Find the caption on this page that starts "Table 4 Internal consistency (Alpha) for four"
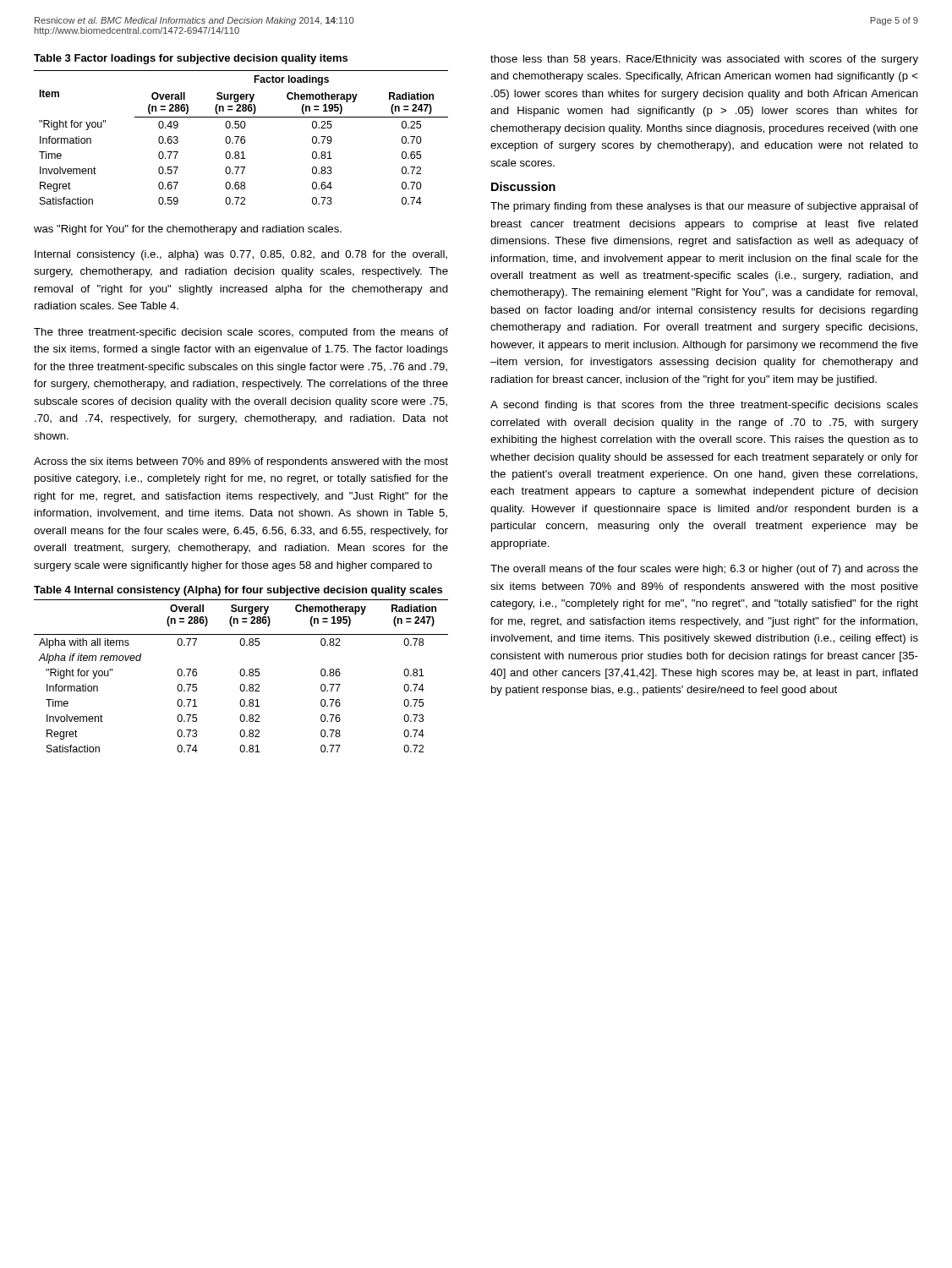Viewport: 952px width, 1268px height. click(x=238, y=590)
